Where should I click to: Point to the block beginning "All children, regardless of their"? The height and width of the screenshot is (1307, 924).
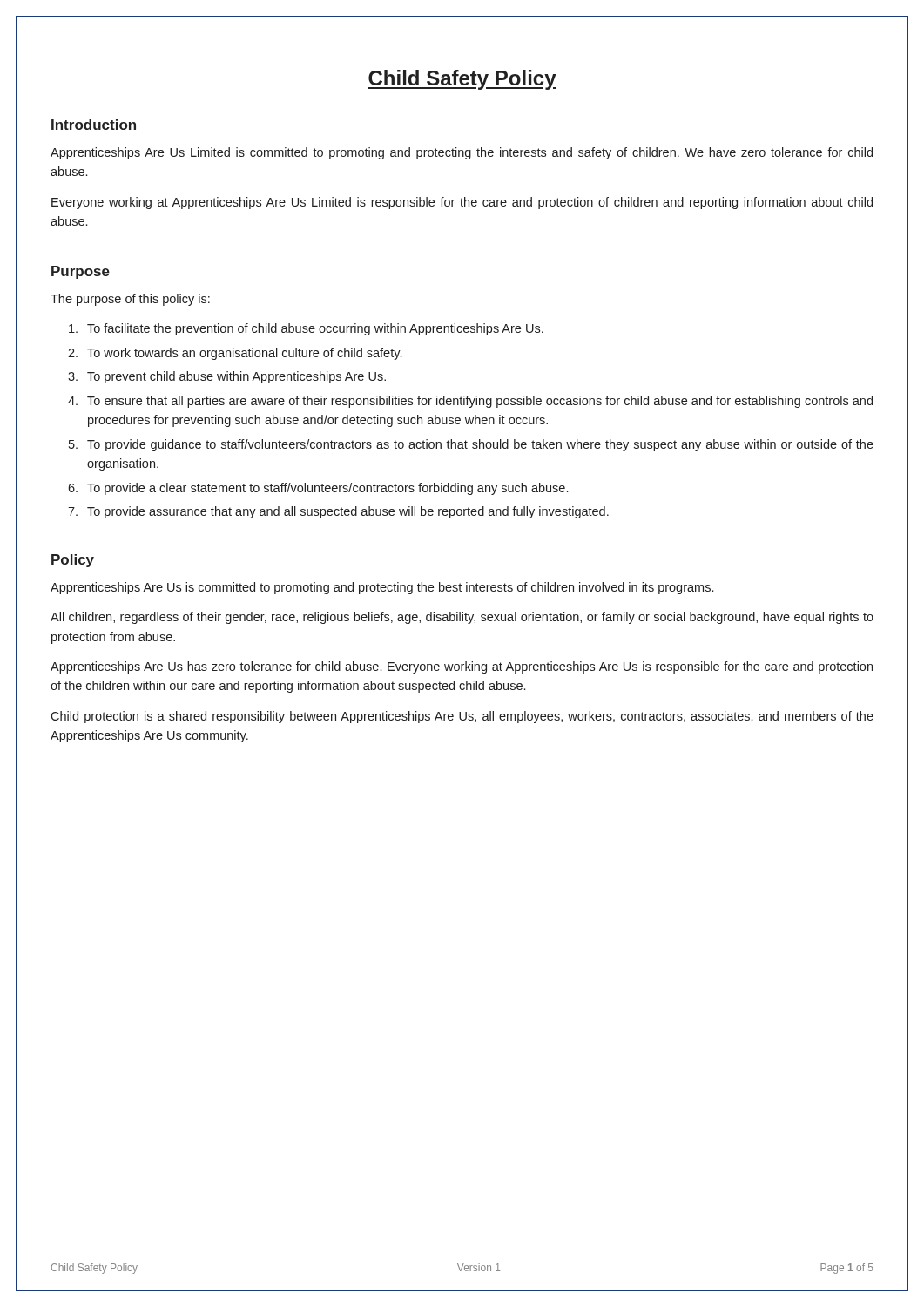pos(462,627)
